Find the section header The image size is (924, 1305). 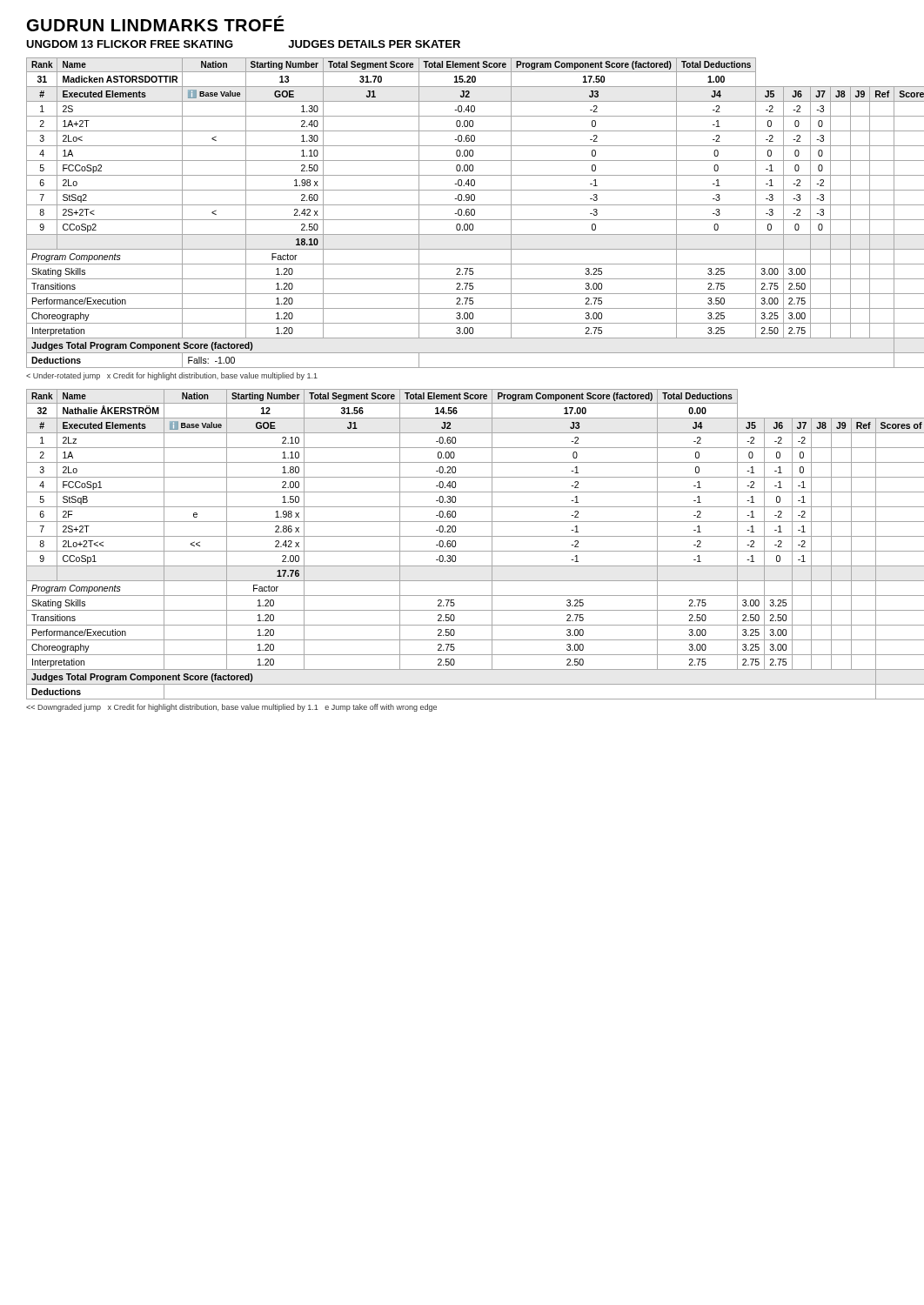point(243,44)
